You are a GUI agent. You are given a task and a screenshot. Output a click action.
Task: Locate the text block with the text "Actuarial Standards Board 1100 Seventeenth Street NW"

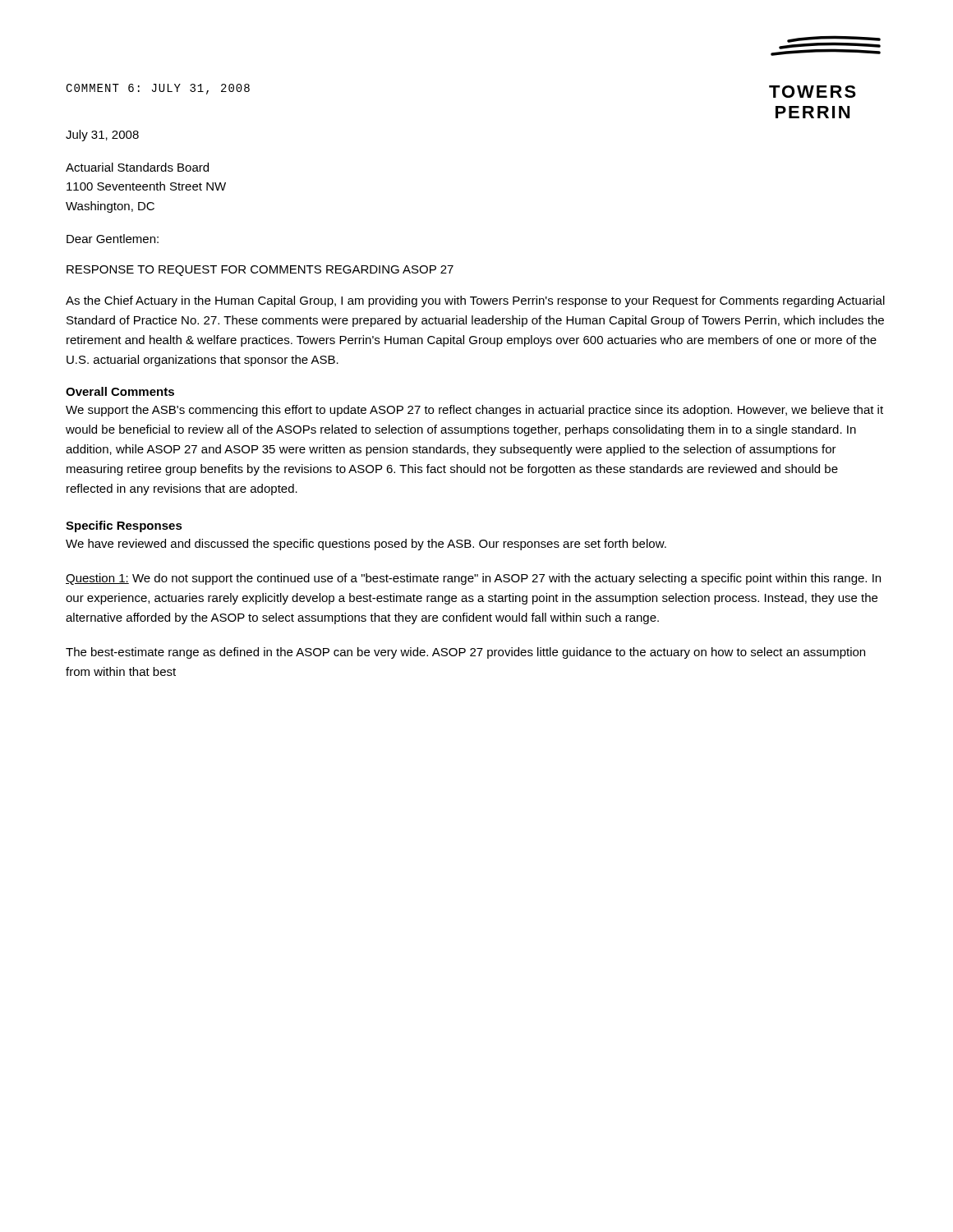146,186
